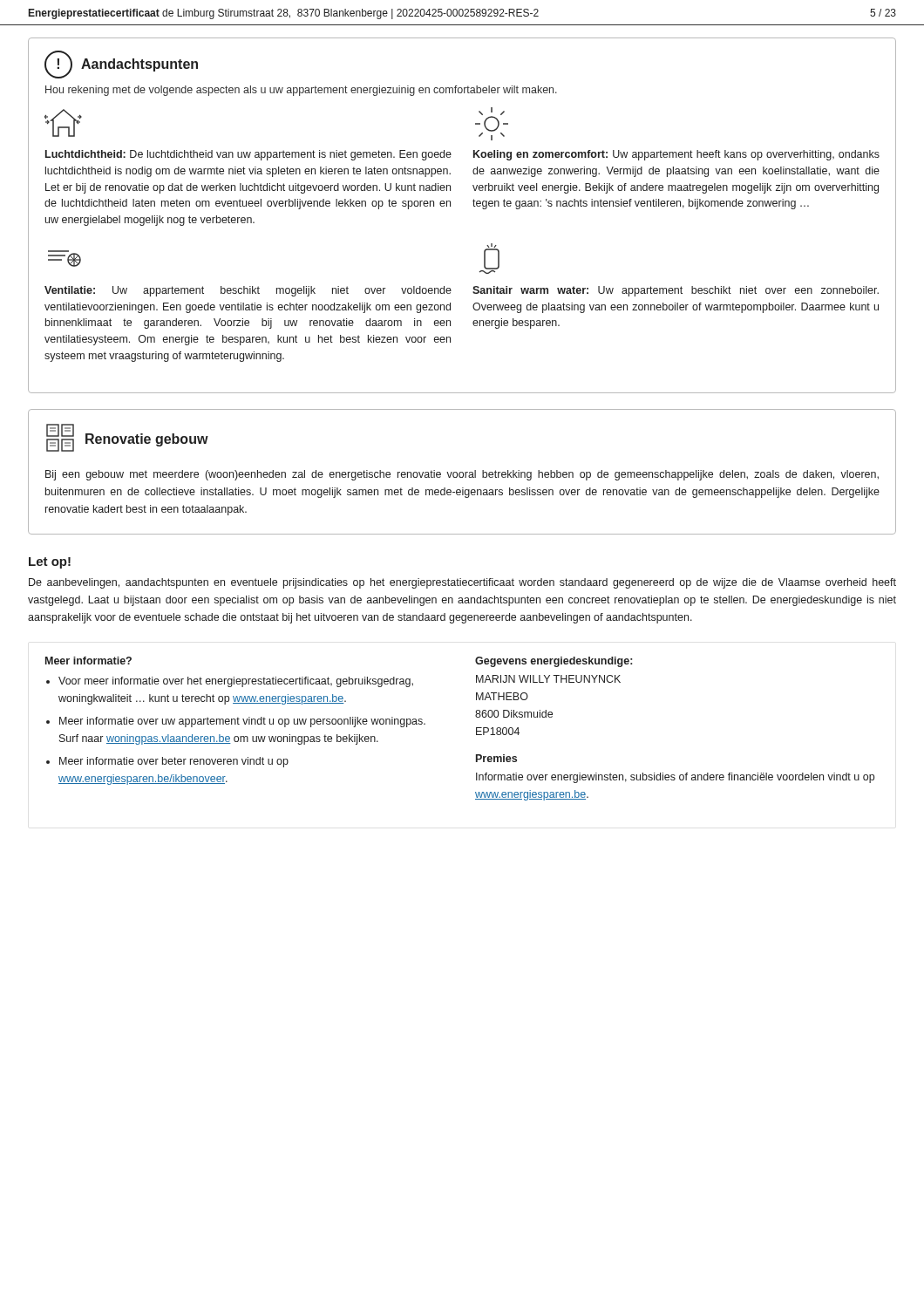Locate the text block with the text "Sanitair warm water: Uw appartement beschikt niet"
This screenshot has height=1308, width=924.
point(676,307)
